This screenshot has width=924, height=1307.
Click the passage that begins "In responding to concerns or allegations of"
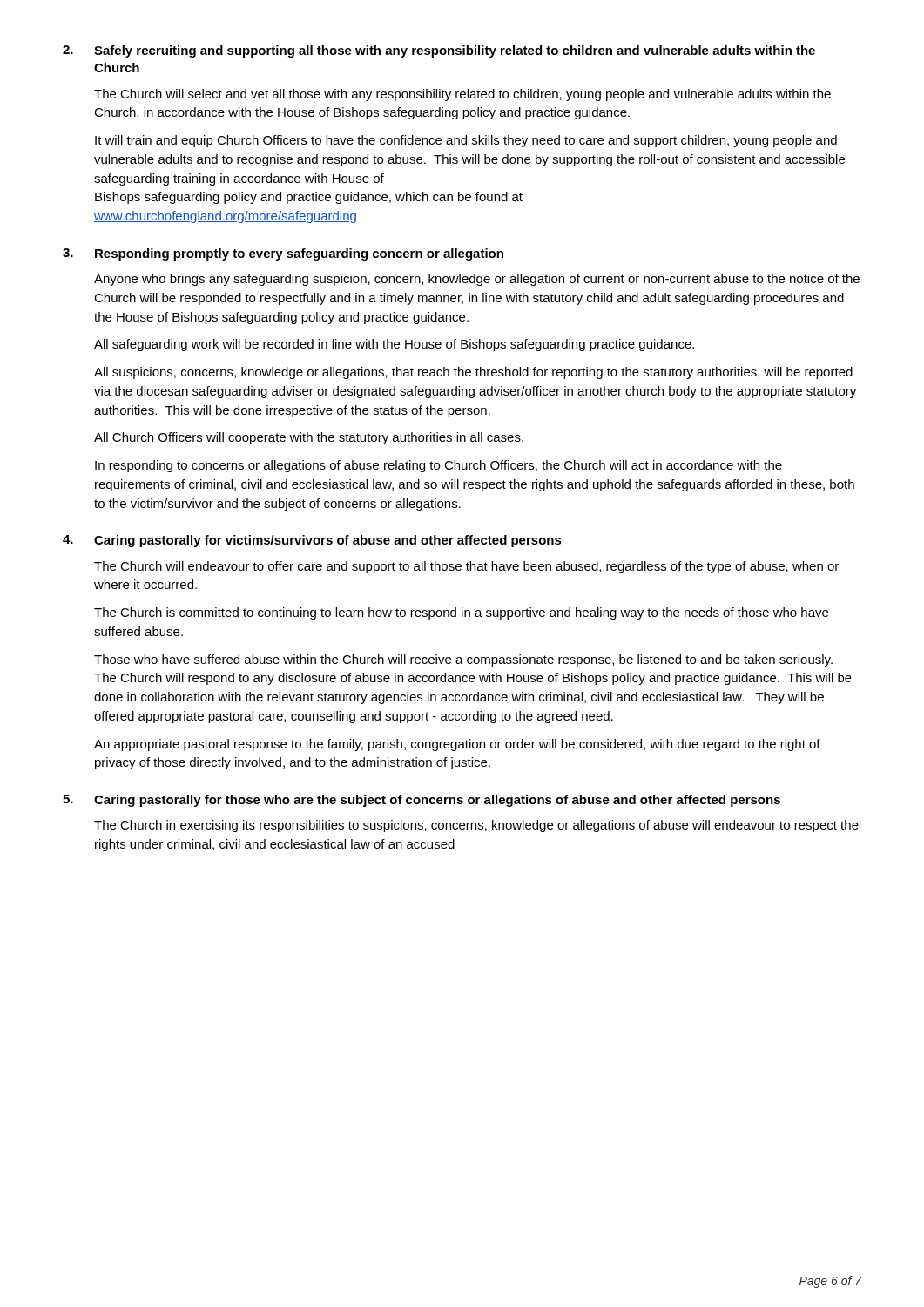point(474,484)
